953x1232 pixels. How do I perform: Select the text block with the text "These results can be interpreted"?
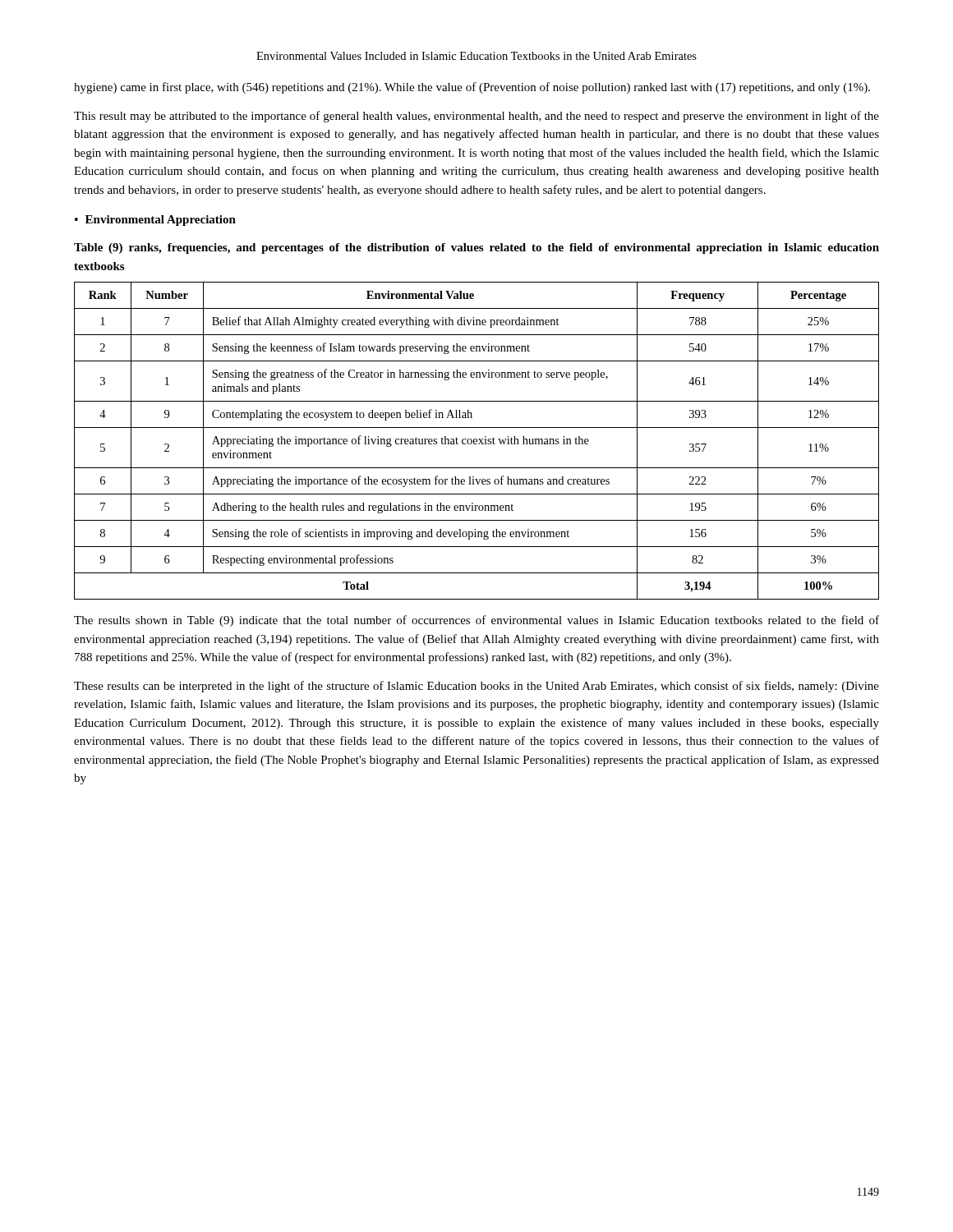[x=476, y=732]
